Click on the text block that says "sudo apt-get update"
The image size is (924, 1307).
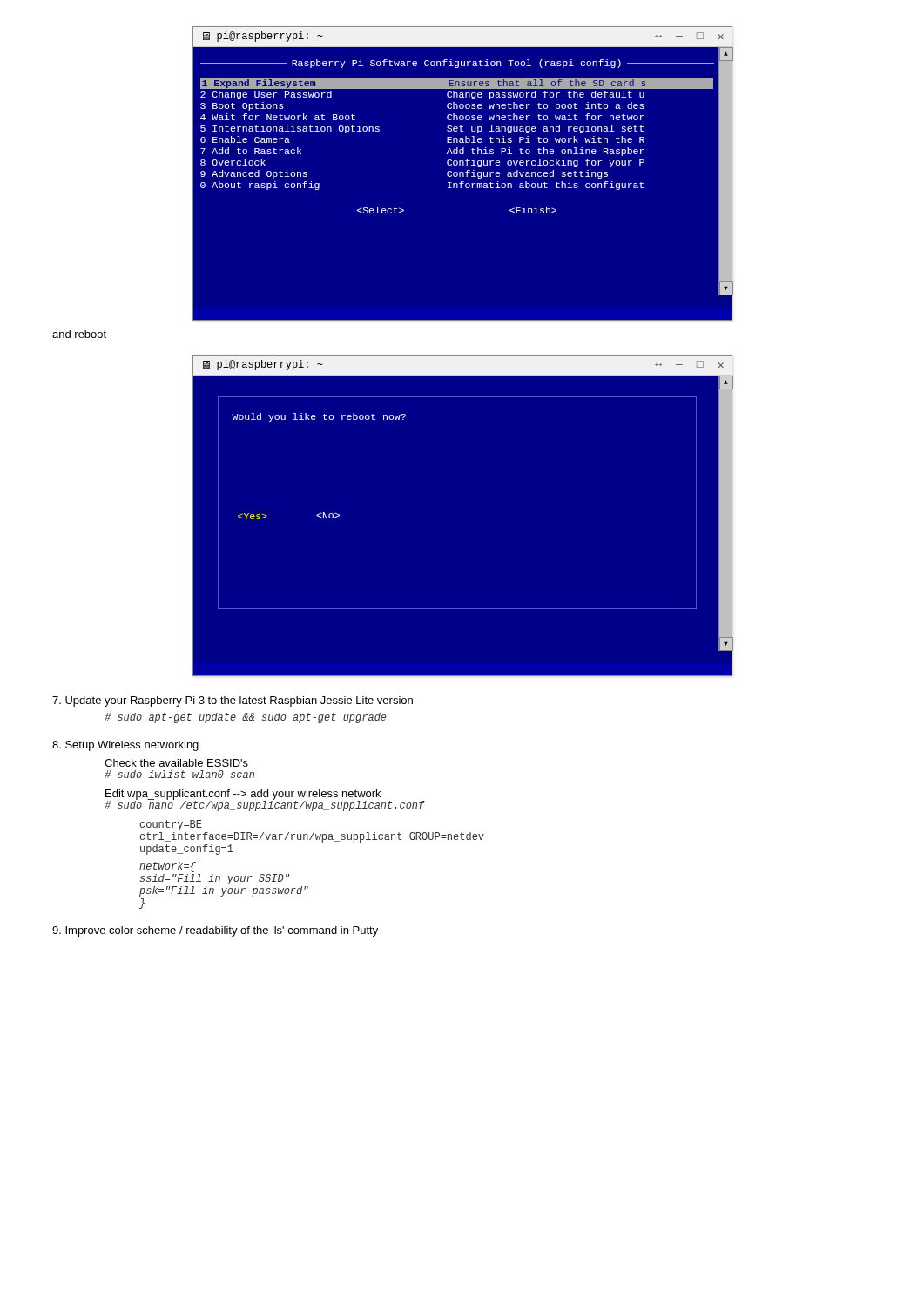tap(246, 718)
